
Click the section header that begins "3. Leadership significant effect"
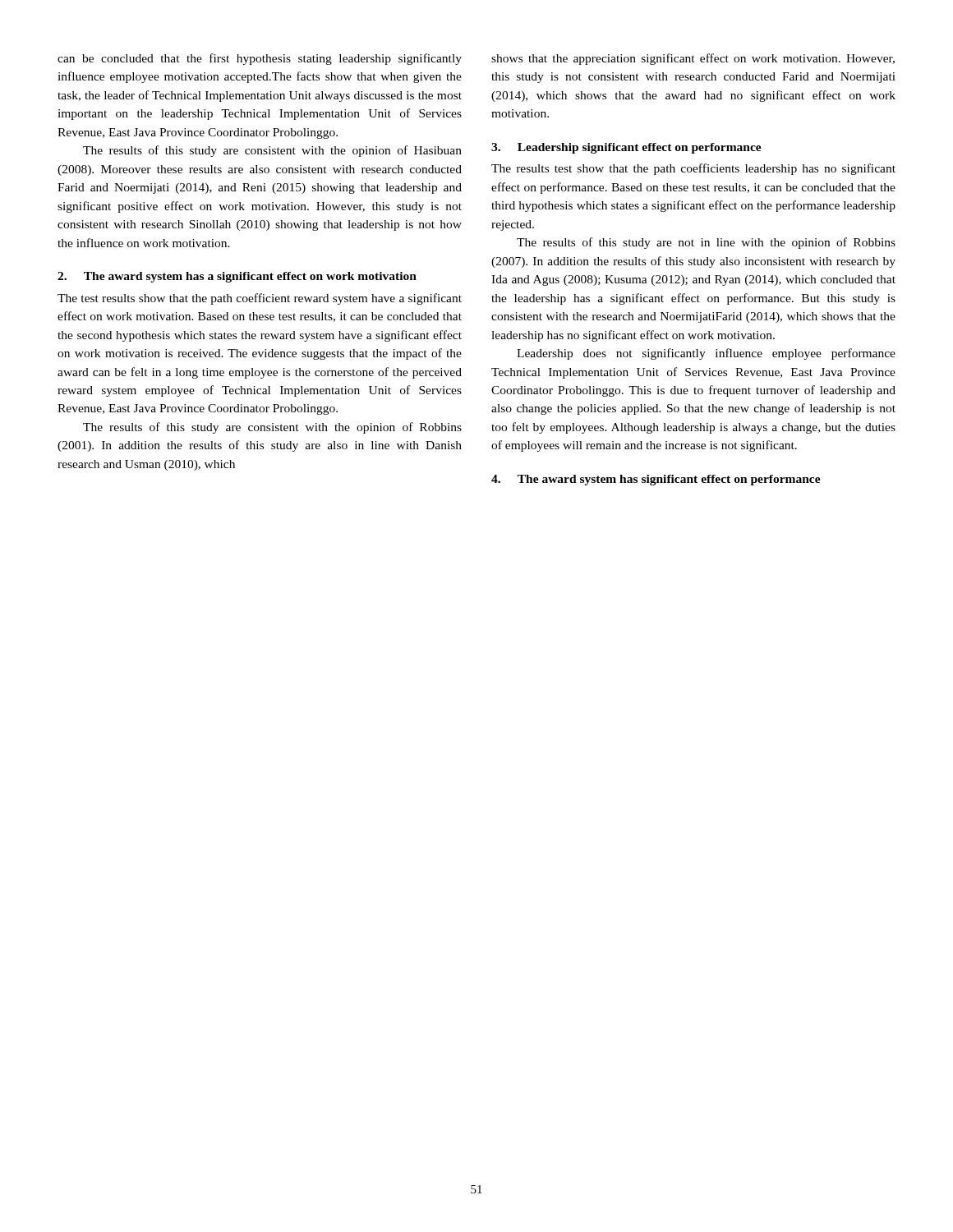(x=626, y=147)
